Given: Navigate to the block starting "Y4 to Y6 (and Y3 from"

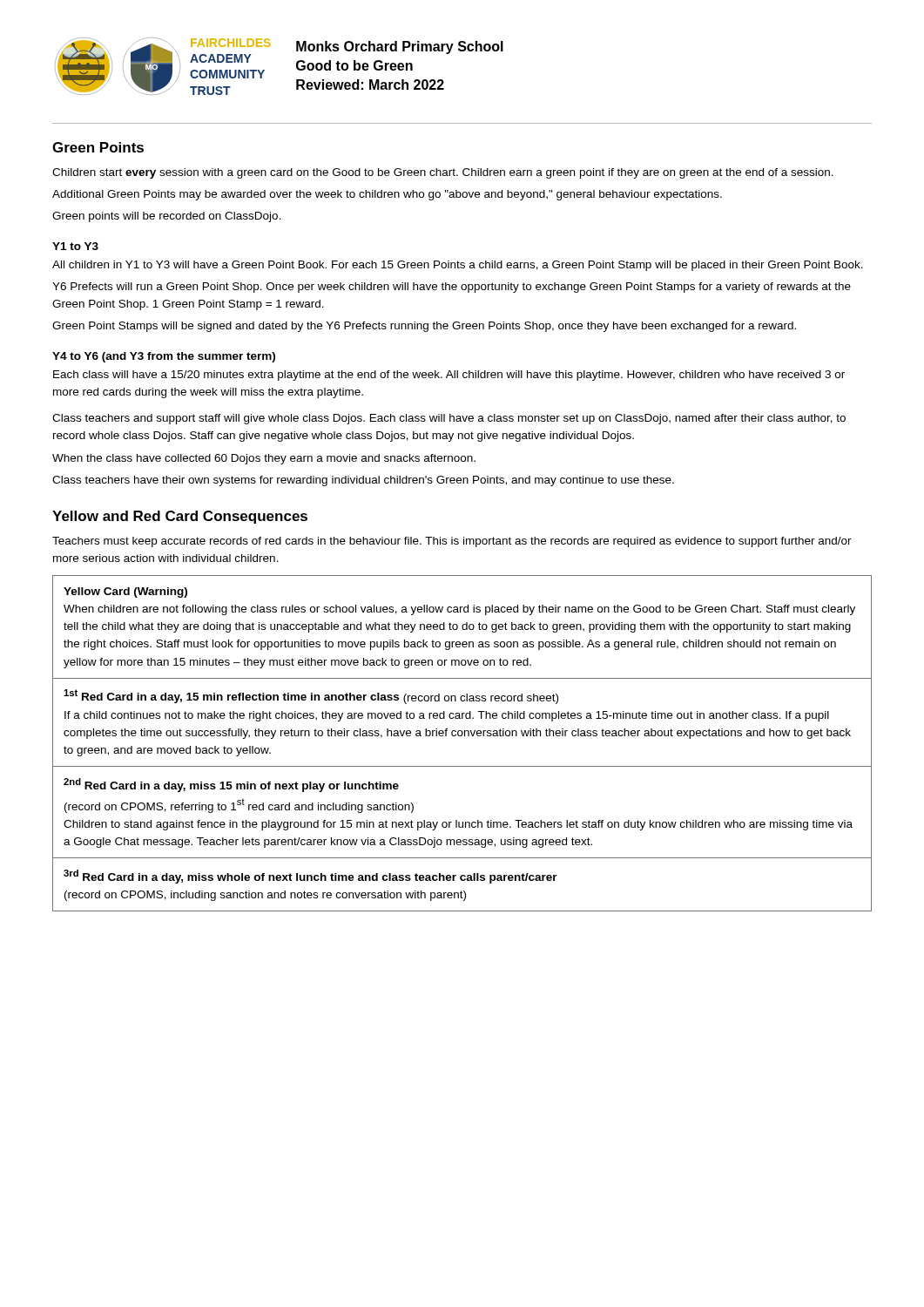Looking at the screenshot, I should tap(164, 356).
